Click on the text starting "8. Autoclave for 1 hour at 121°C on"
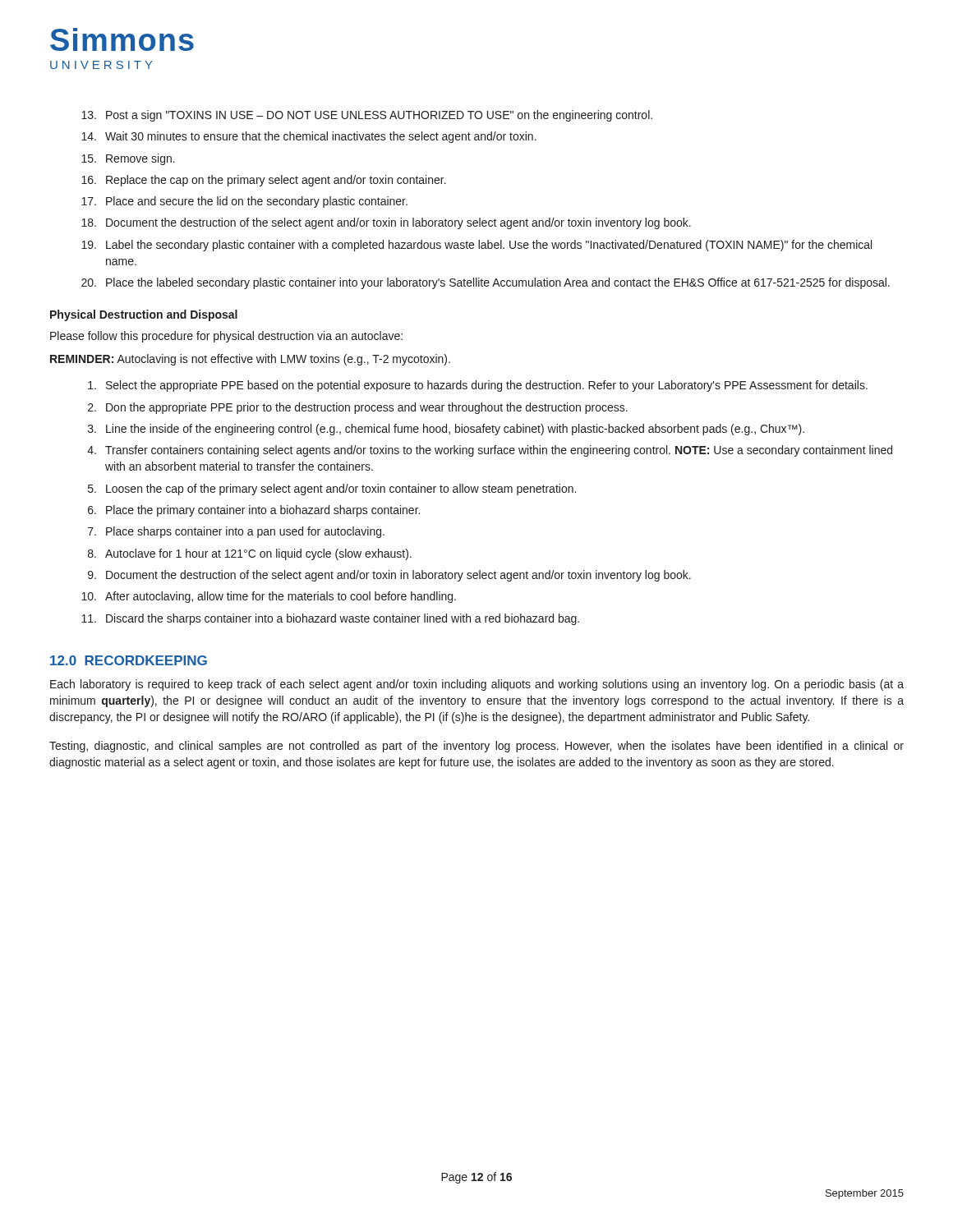 250,554
